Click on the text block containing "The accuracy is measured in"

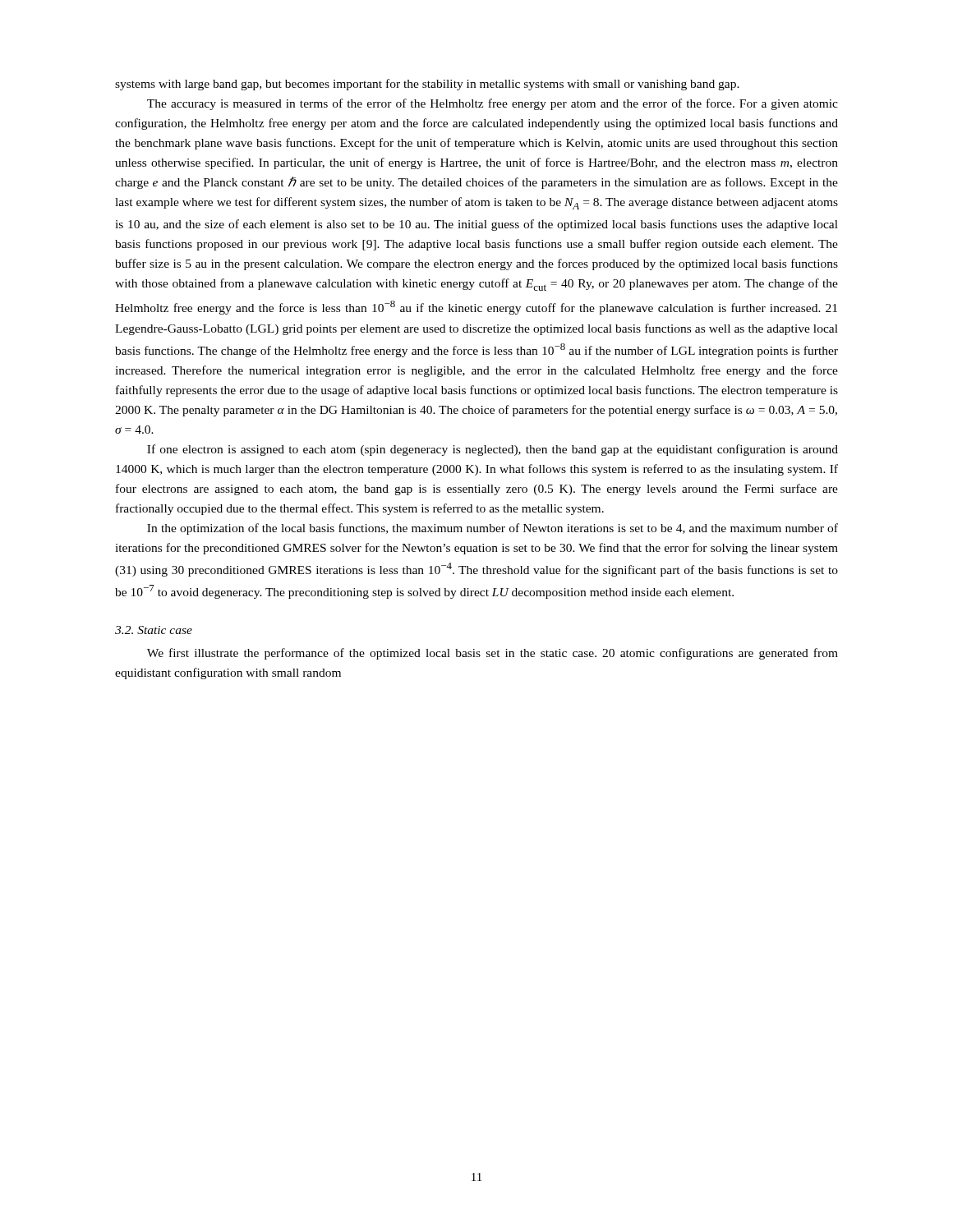click(476, 266)
